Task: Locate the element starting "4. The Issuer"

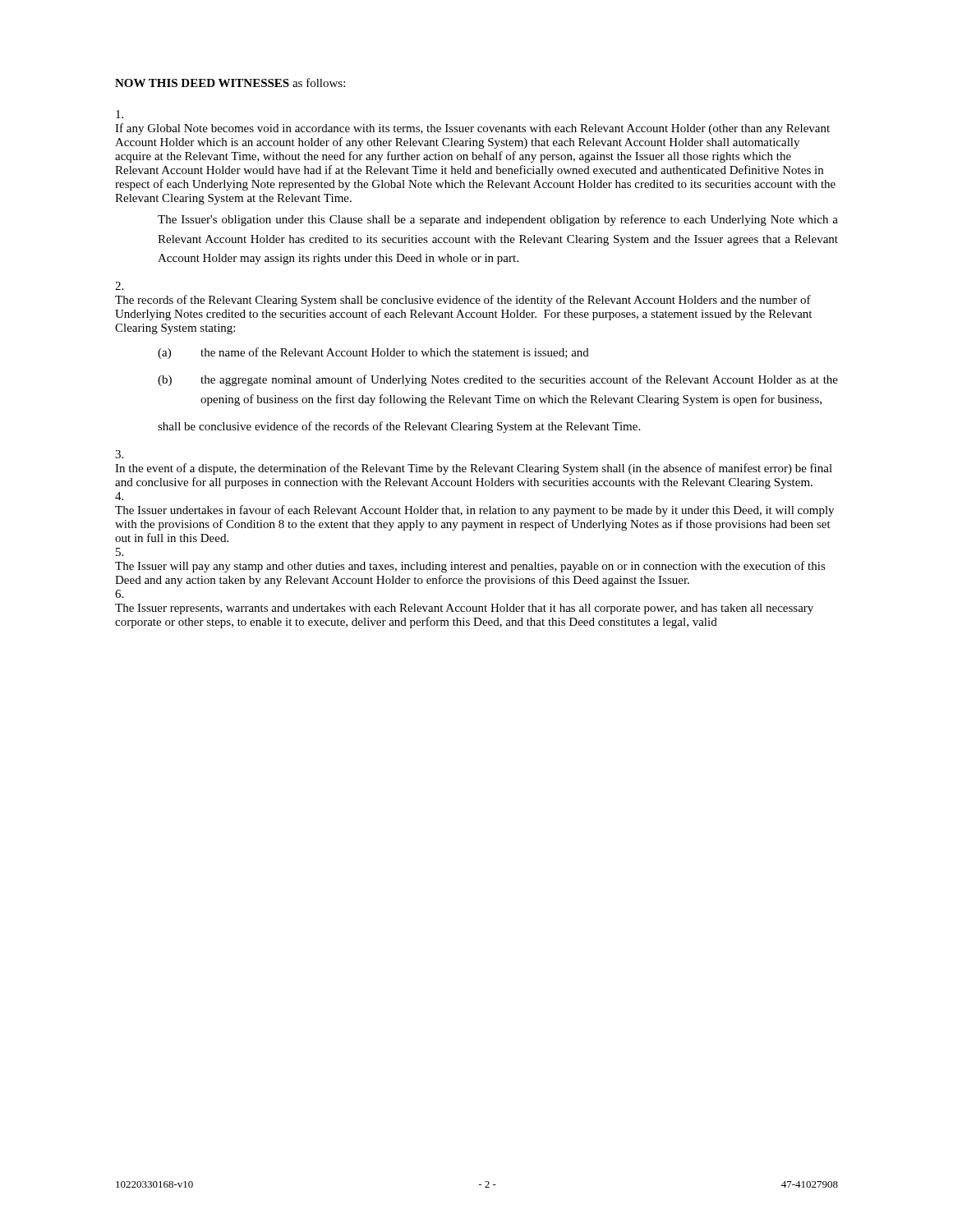Action: coord(476,517)
